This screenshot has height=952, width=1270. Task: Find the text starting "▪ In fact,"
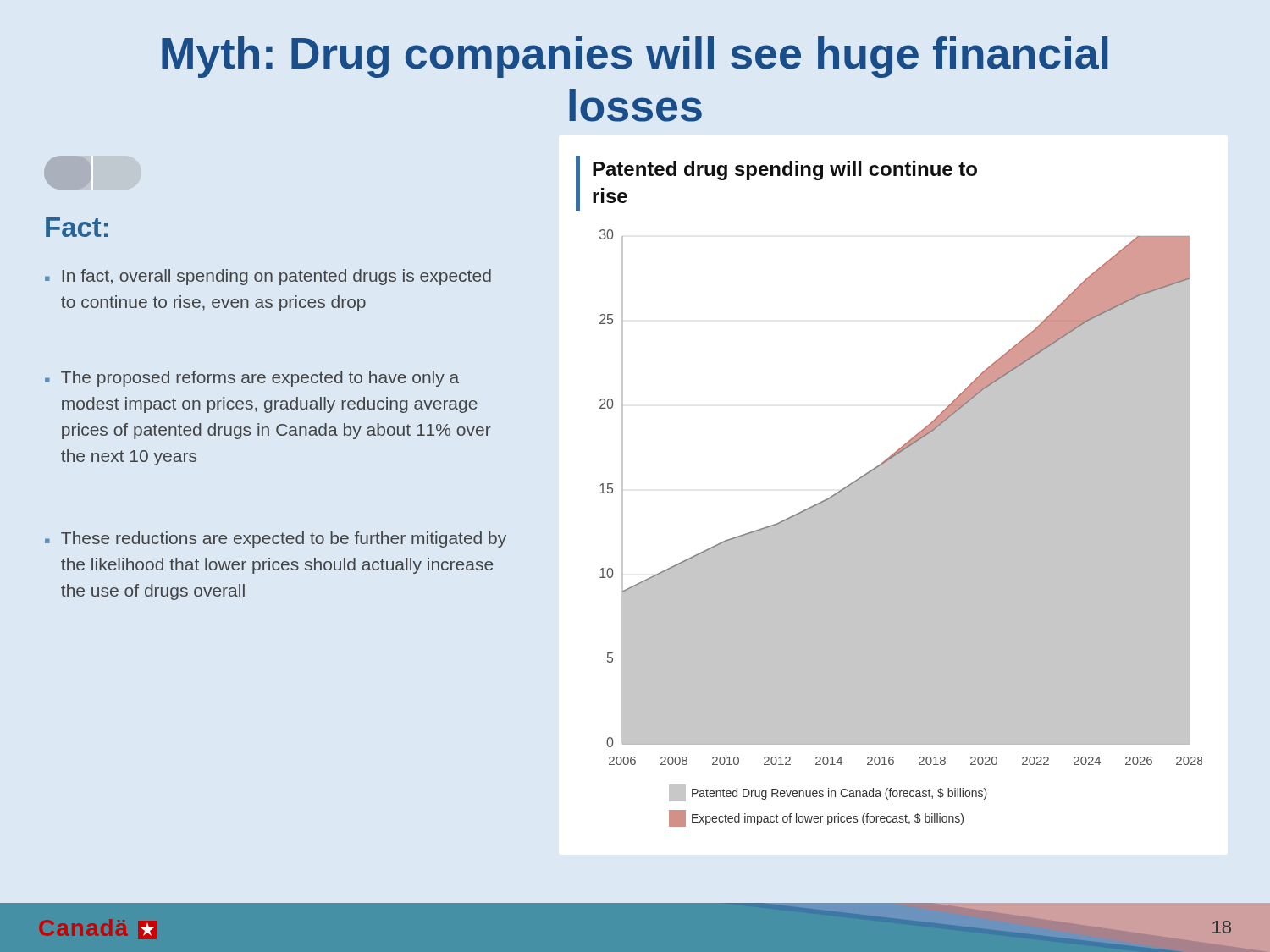(277, 289)
